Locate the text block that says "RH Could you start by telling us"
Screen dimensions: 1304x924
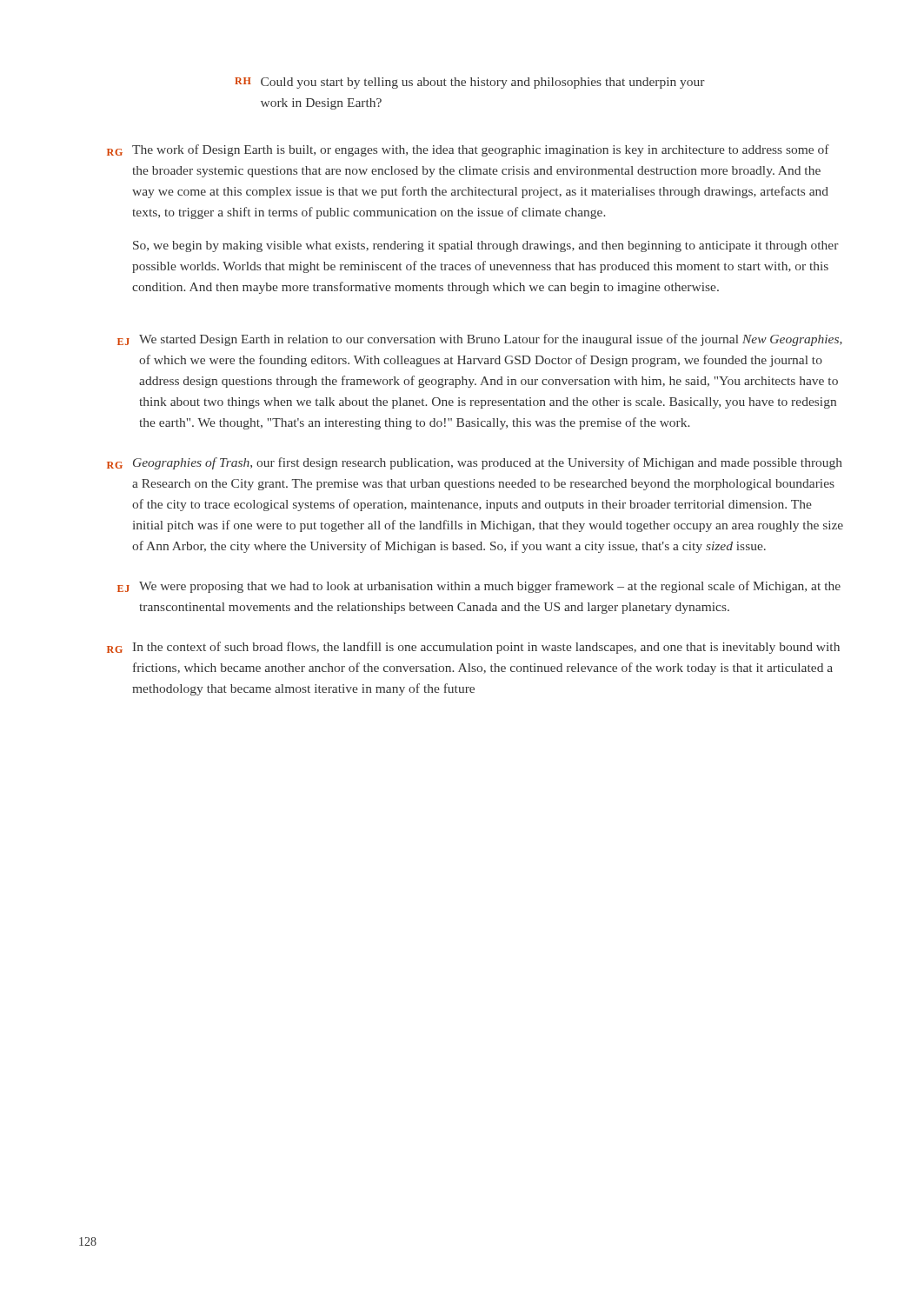pyautogui.click(x=462, y=92)
